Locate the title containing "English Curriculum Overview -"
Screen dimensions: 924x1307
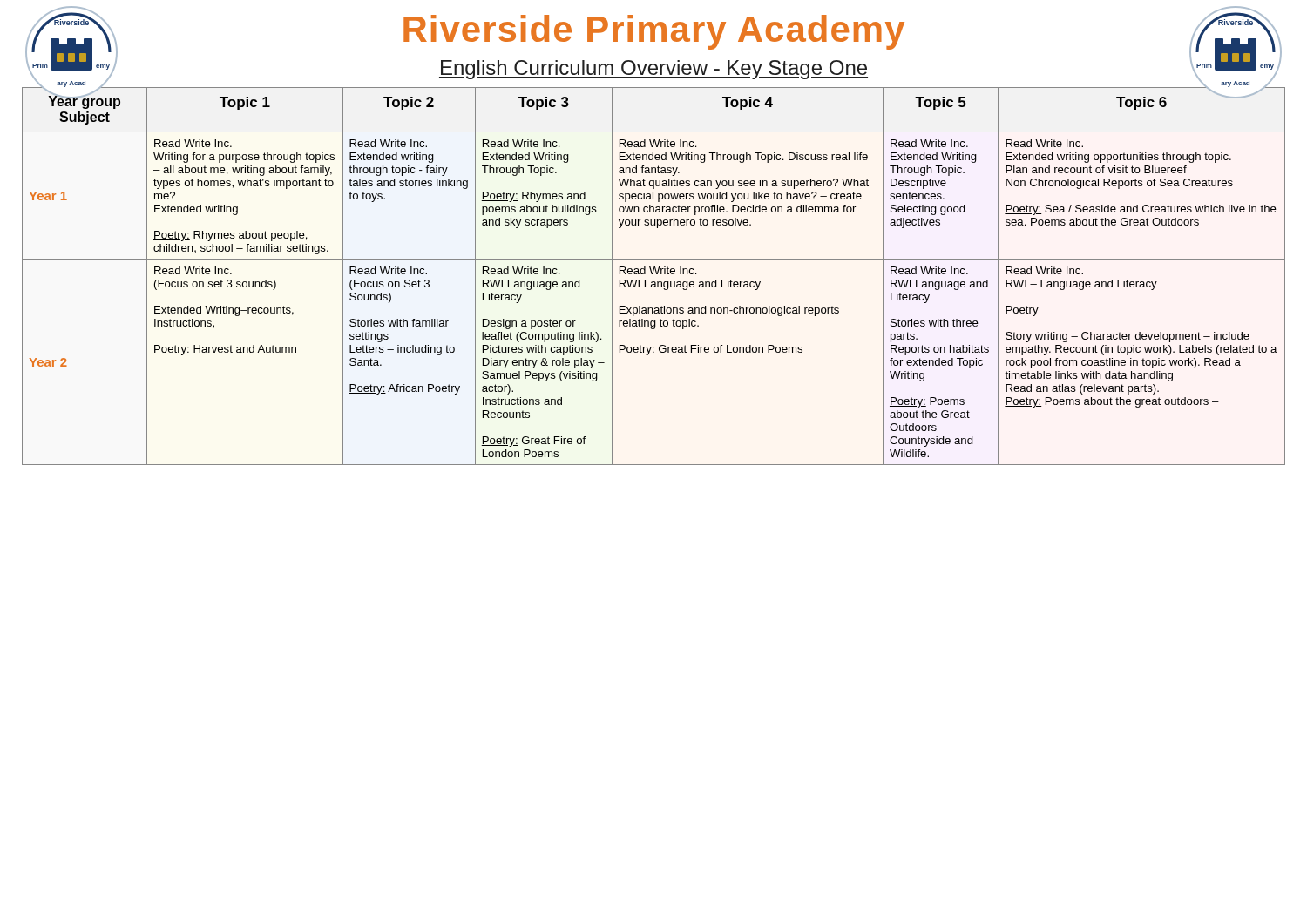(x=654, y=67)
